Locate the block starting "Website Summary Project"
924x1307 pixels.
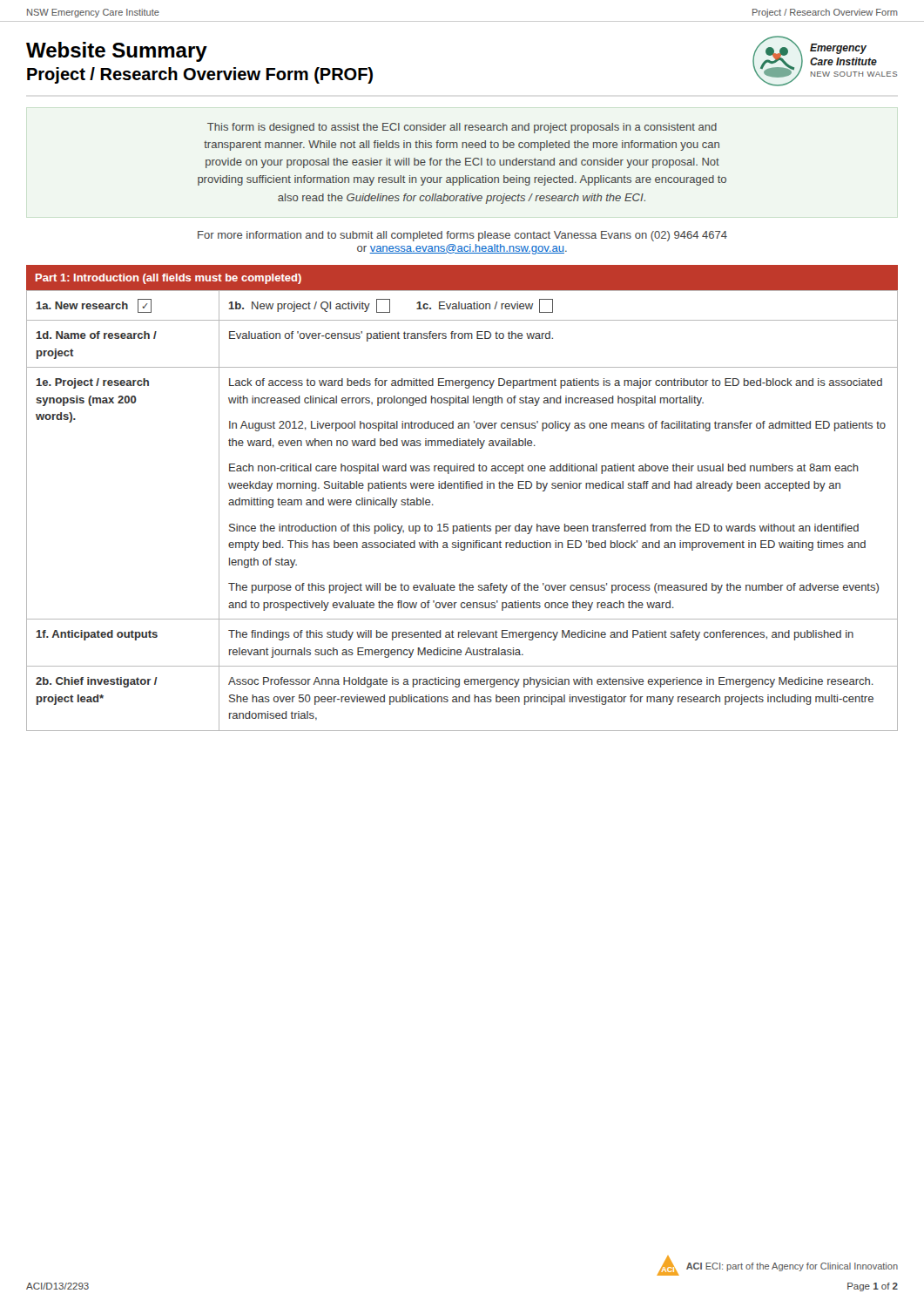[200, 61]
